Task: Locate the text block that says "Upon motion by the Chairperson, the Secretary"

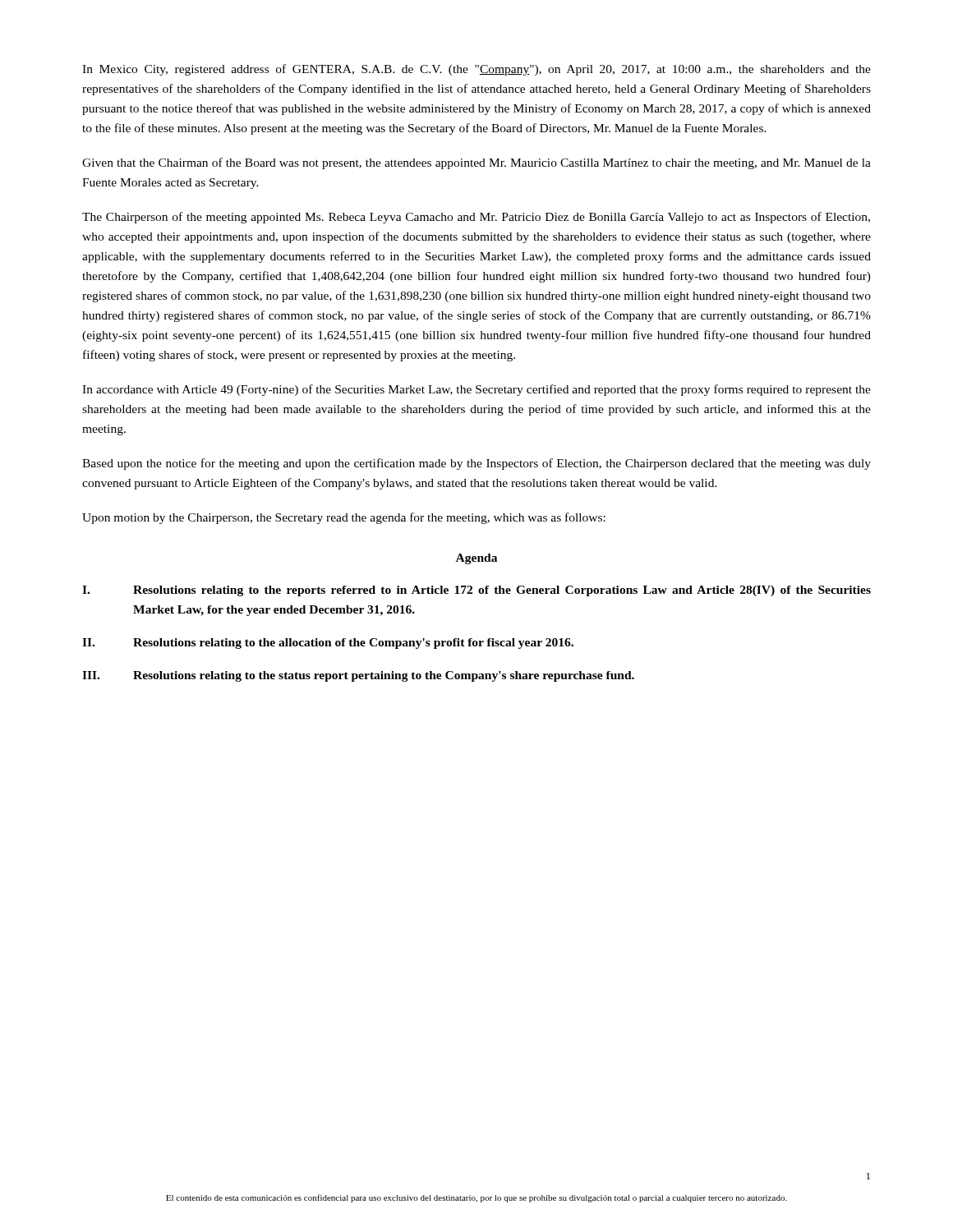Action: (344, 517)
